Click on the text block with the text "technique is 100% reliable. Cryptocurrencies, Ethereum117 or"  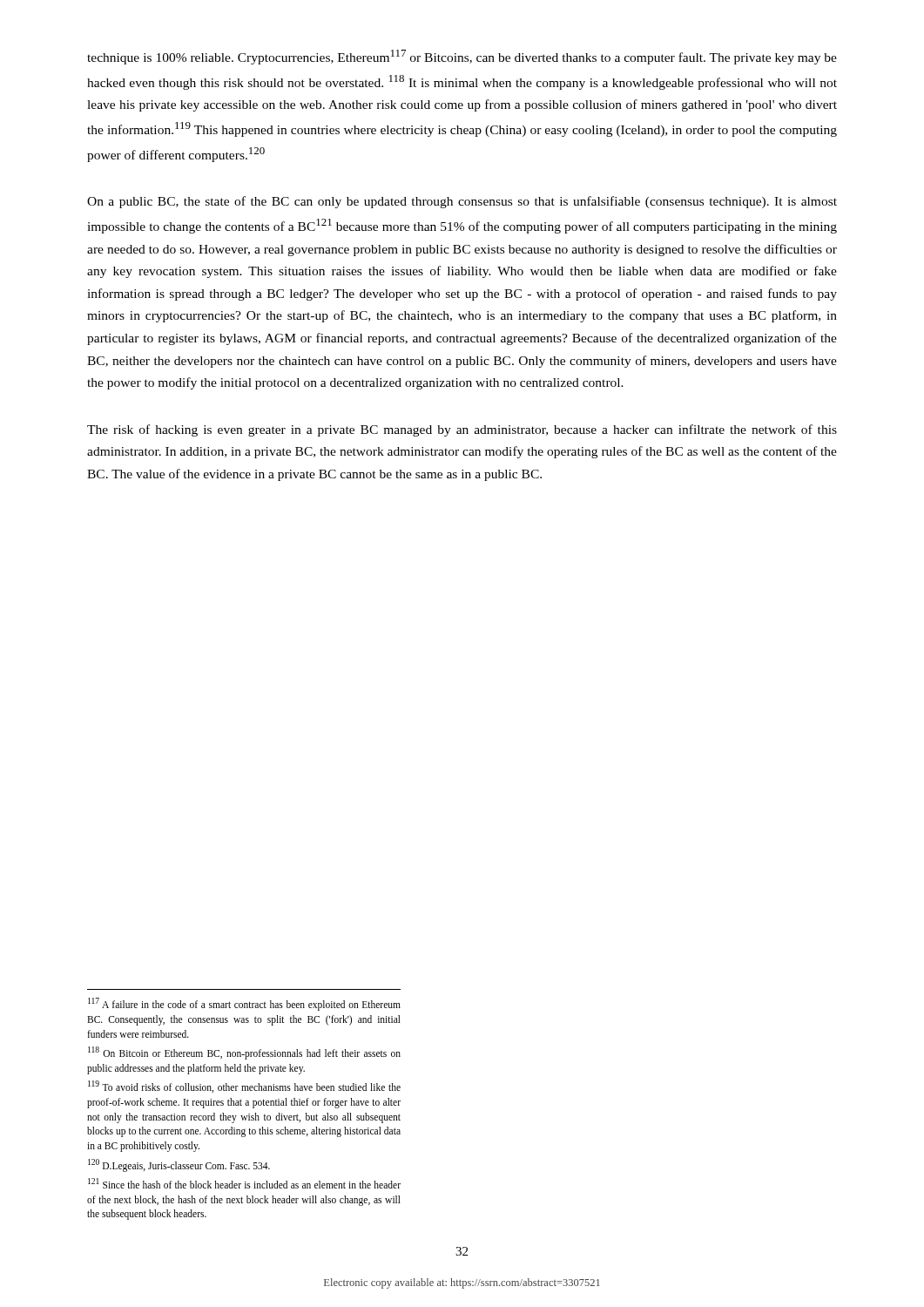[x=462, y=104]
